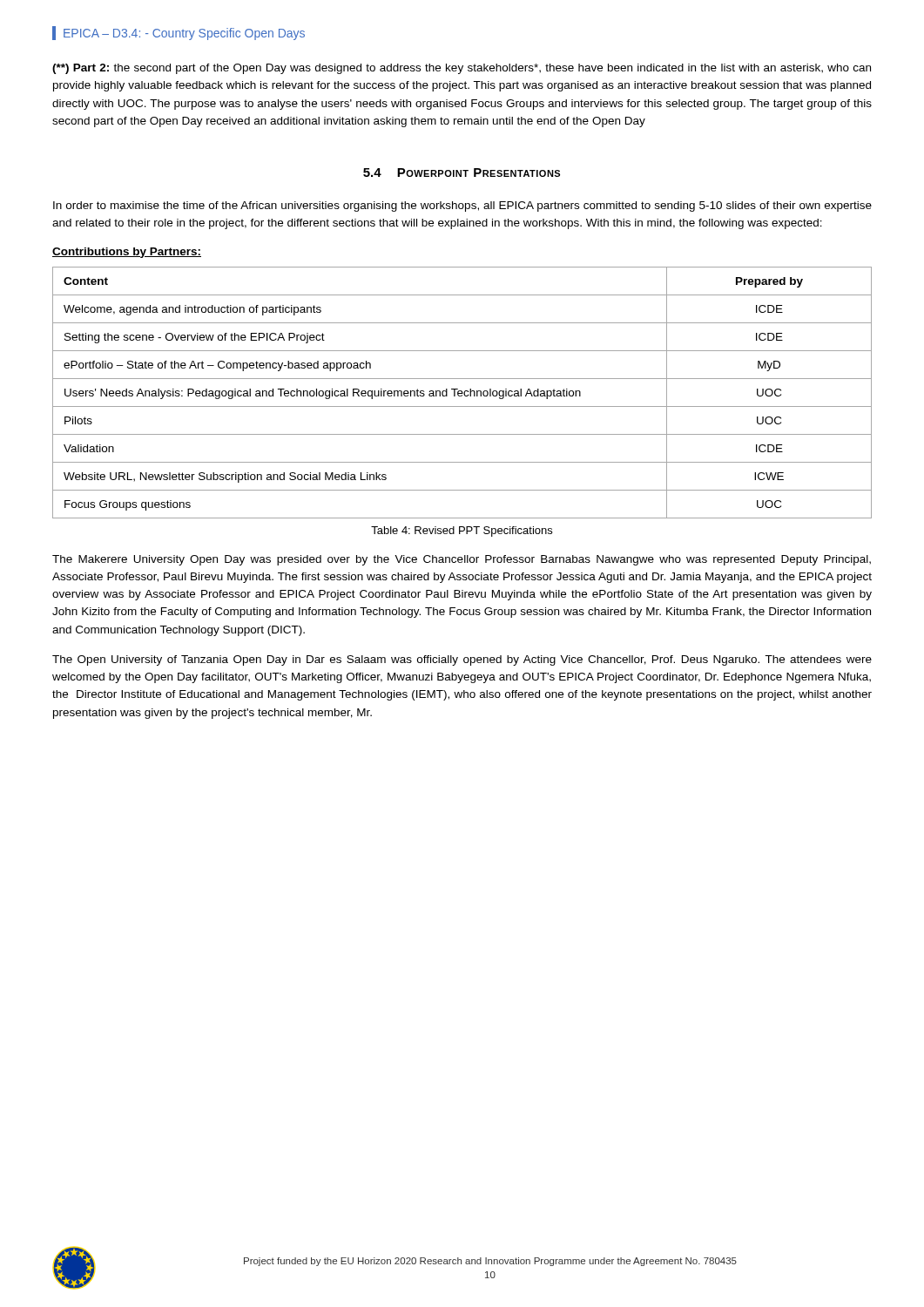Where is the passage that starts "The Open University of Tanzania"?
The image size is (924, 1307).
[462, 685]
